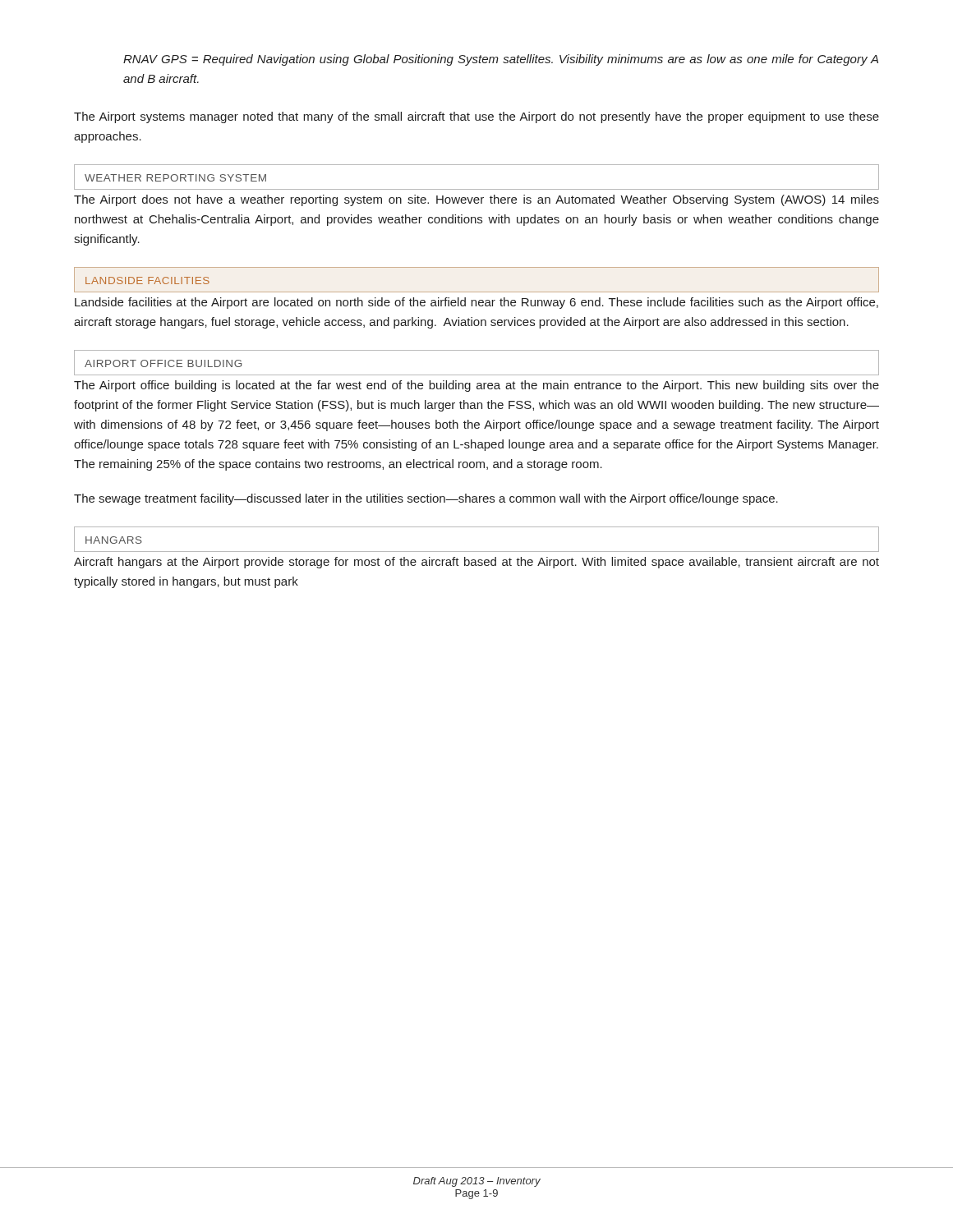
Task: Select the text block with the text "Landside facilities at the Airport are located"
Action: tap(476, 312)
